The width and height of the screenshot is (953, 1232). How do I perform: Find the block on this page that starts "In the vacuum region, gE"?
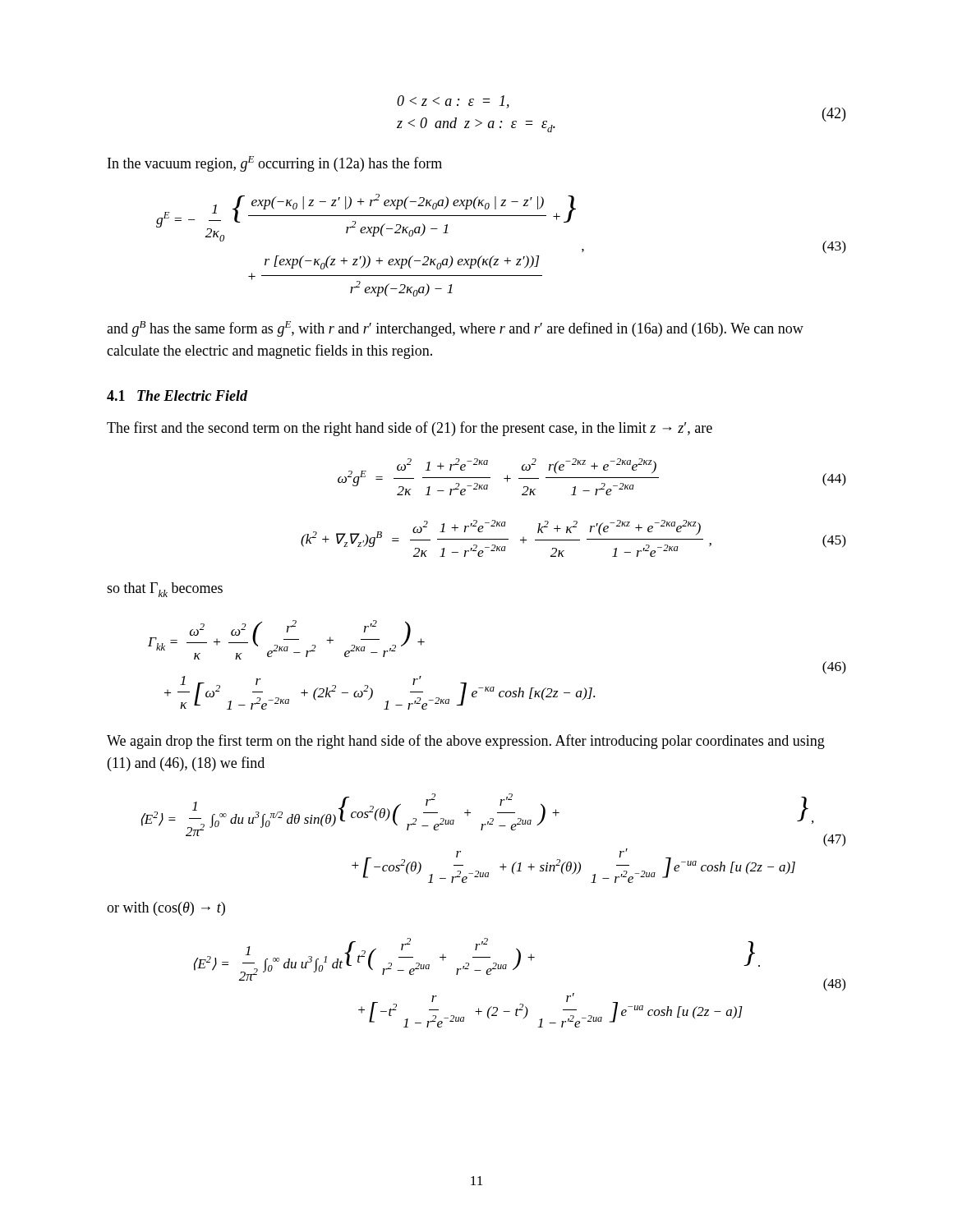(x=275, y=162)
